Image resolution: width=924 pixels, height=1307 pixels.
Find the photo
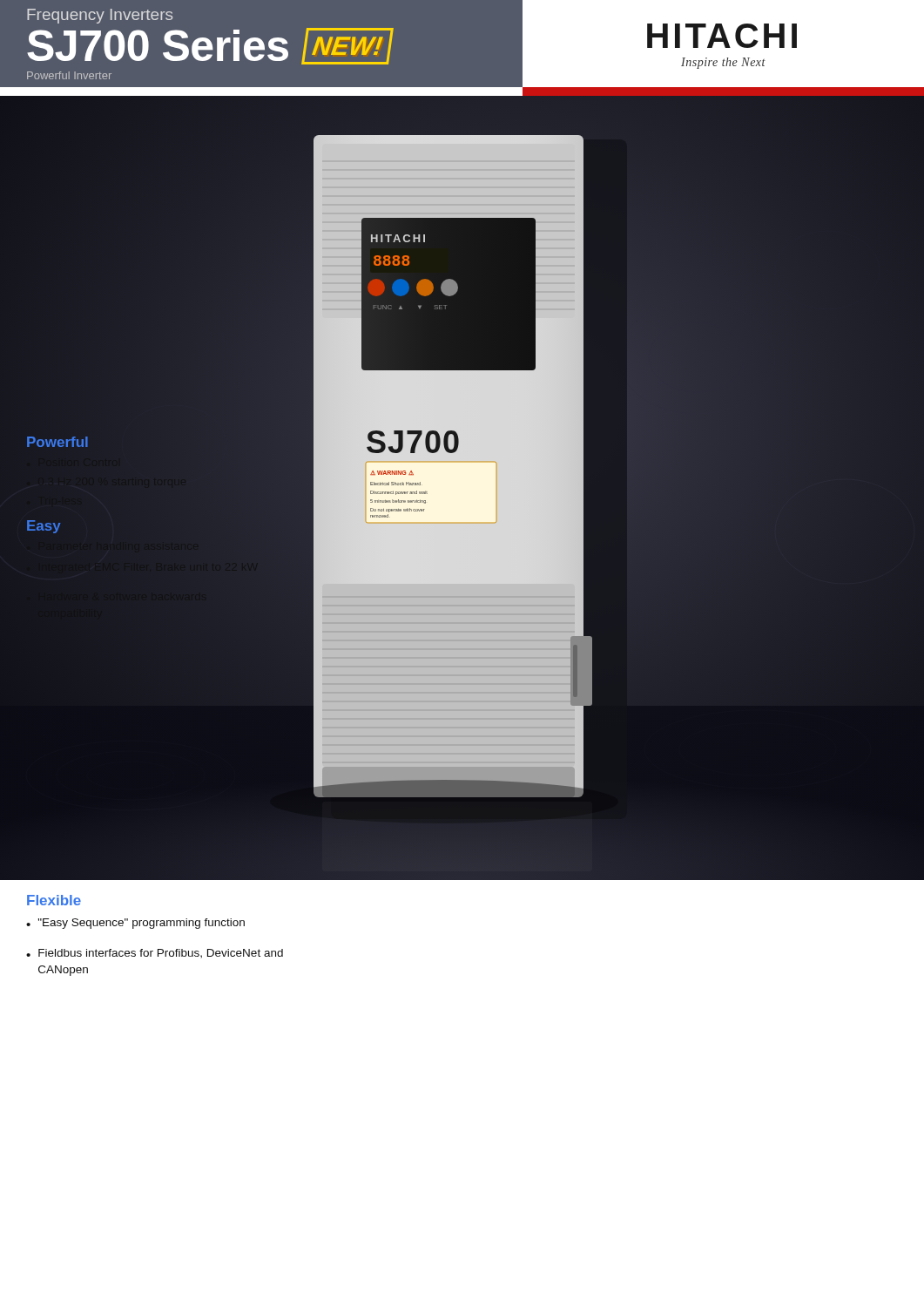[462, 488]
